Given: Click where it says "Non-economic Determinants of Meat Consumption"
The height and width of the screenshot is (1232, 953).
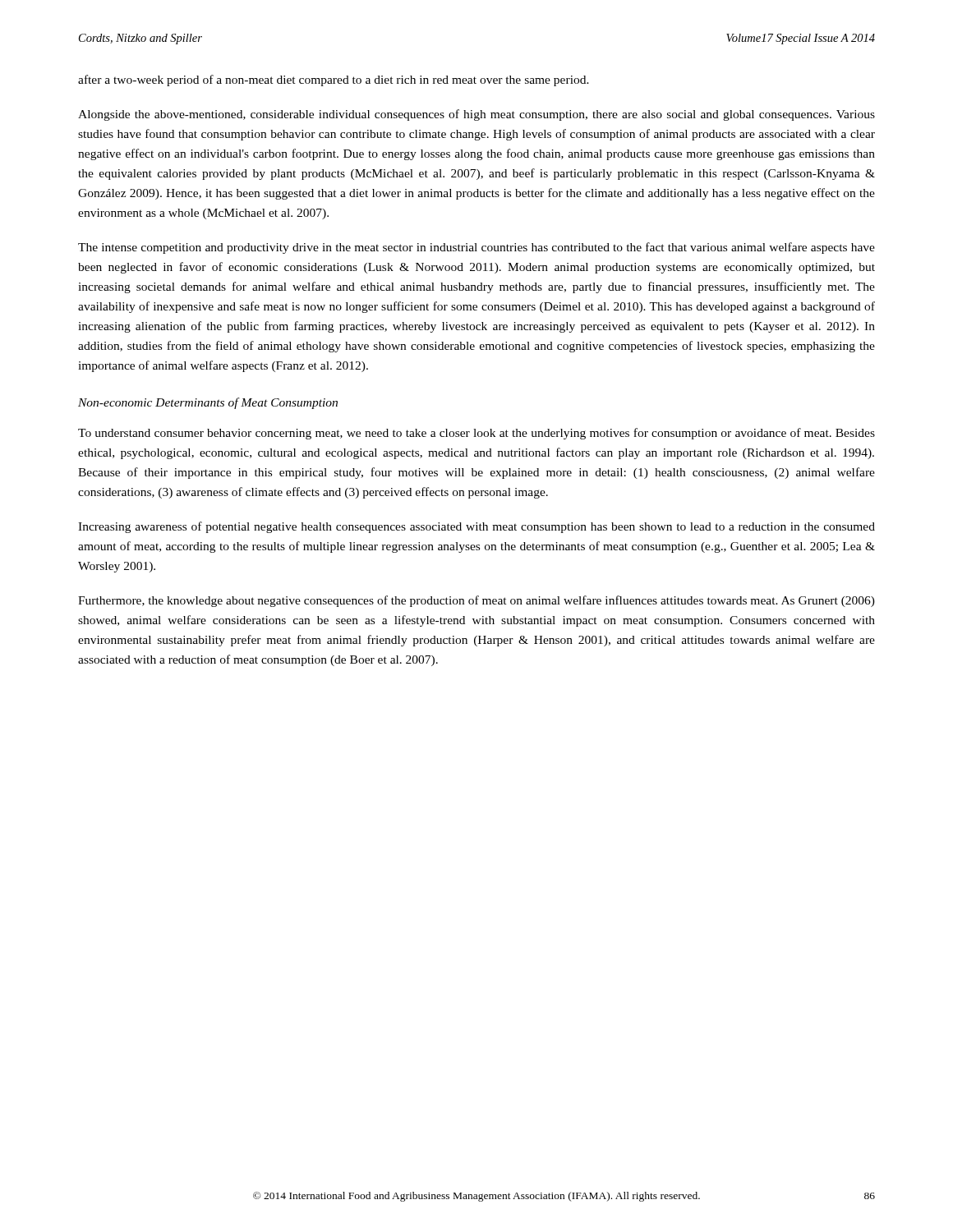Looking at the screenshot, I should coord(208,402).
